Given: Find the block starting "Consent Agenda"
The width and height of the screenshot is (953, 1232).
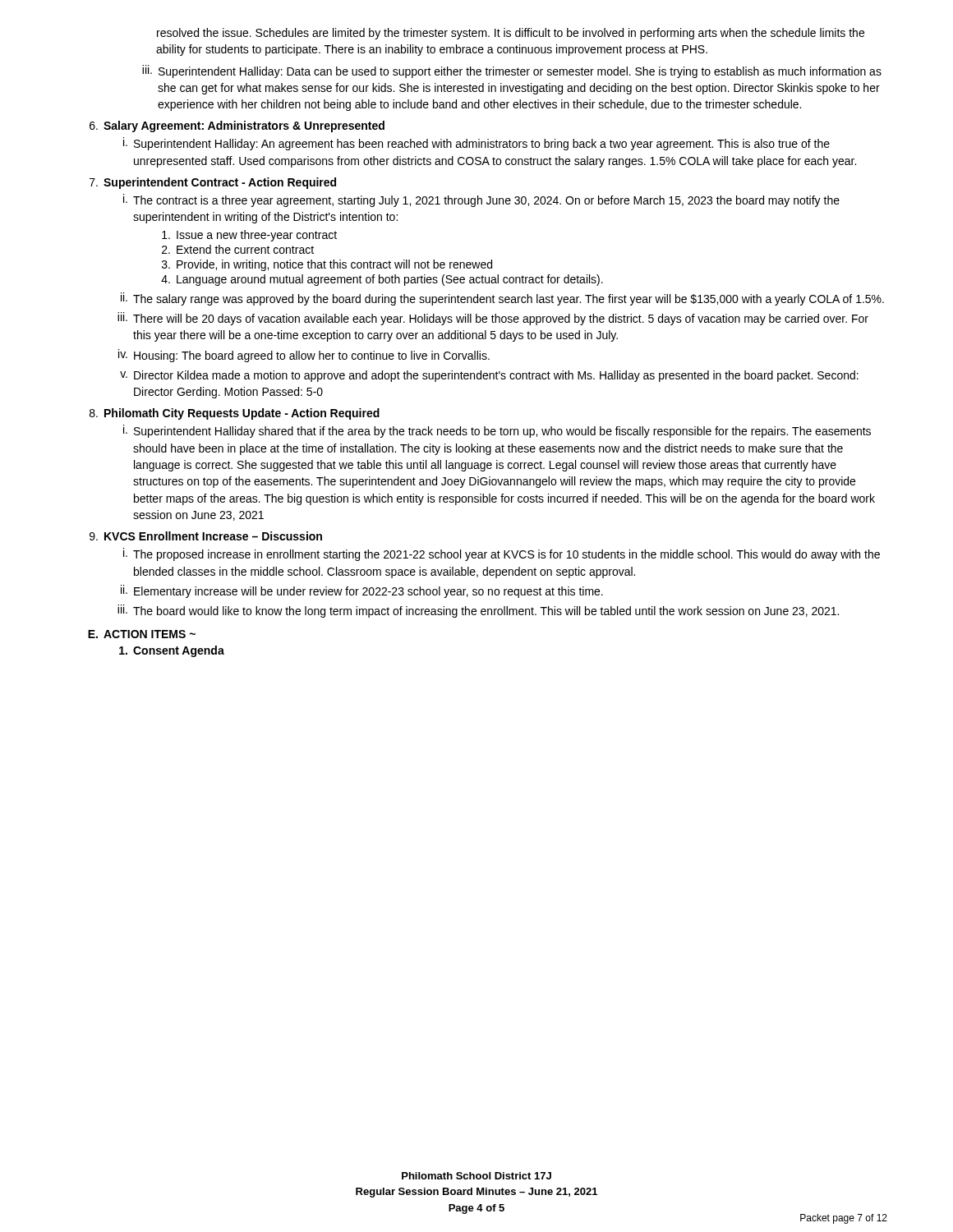Looking at the screenshot, I should (165, 651).
